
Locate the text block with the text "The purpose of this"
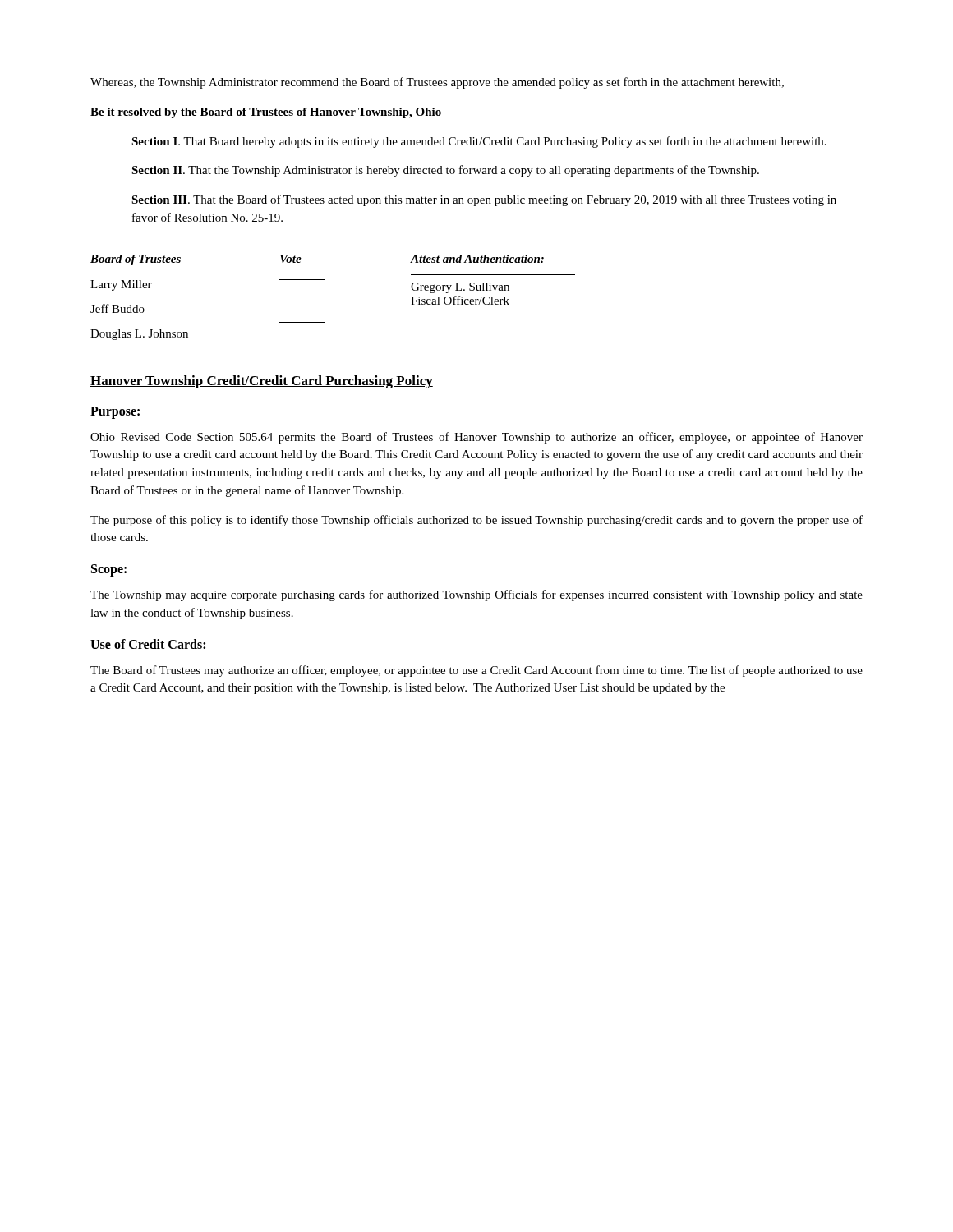click(476, 528)
